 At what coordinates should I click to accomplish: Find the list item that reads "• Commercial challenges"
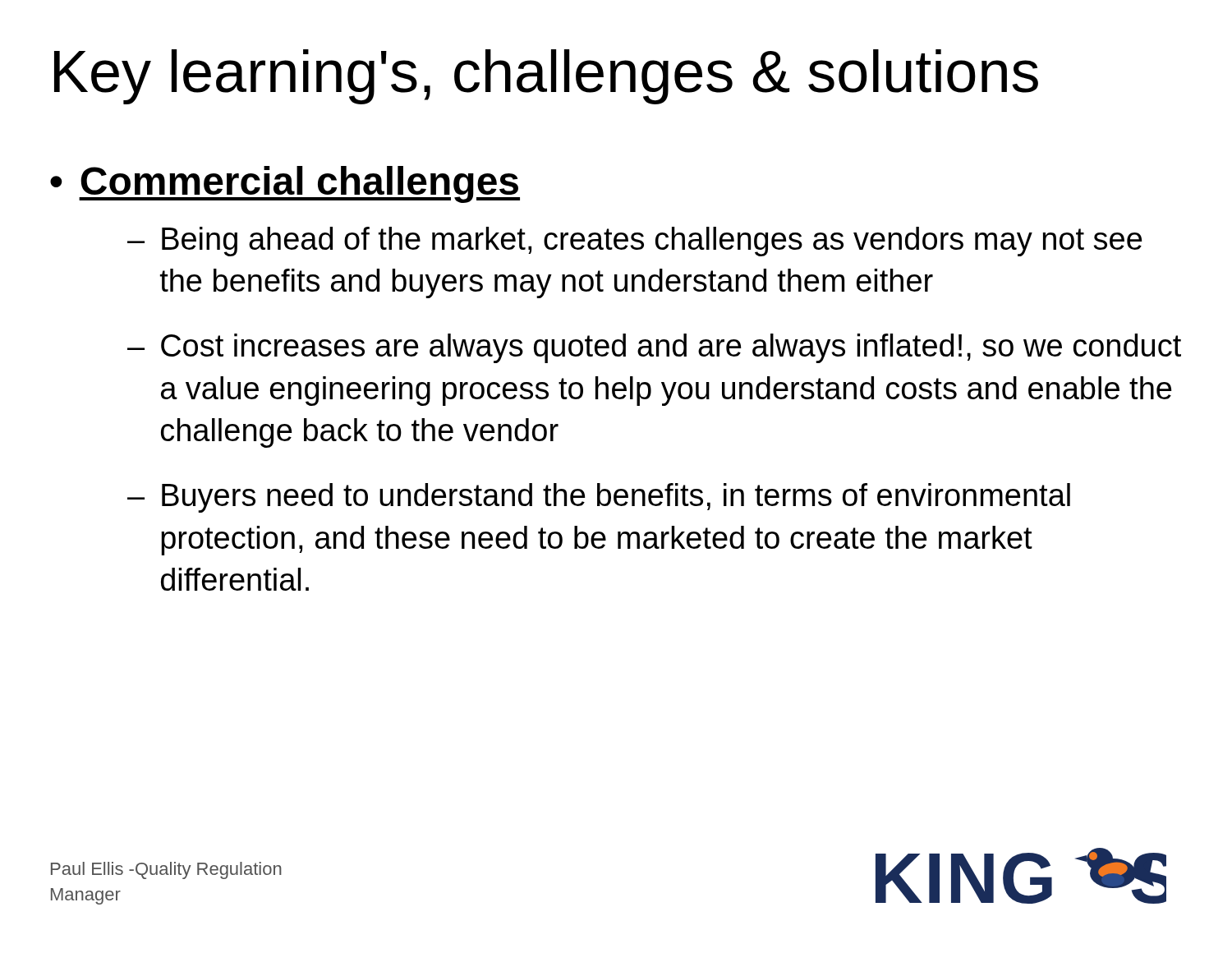(x=285, y=182)
